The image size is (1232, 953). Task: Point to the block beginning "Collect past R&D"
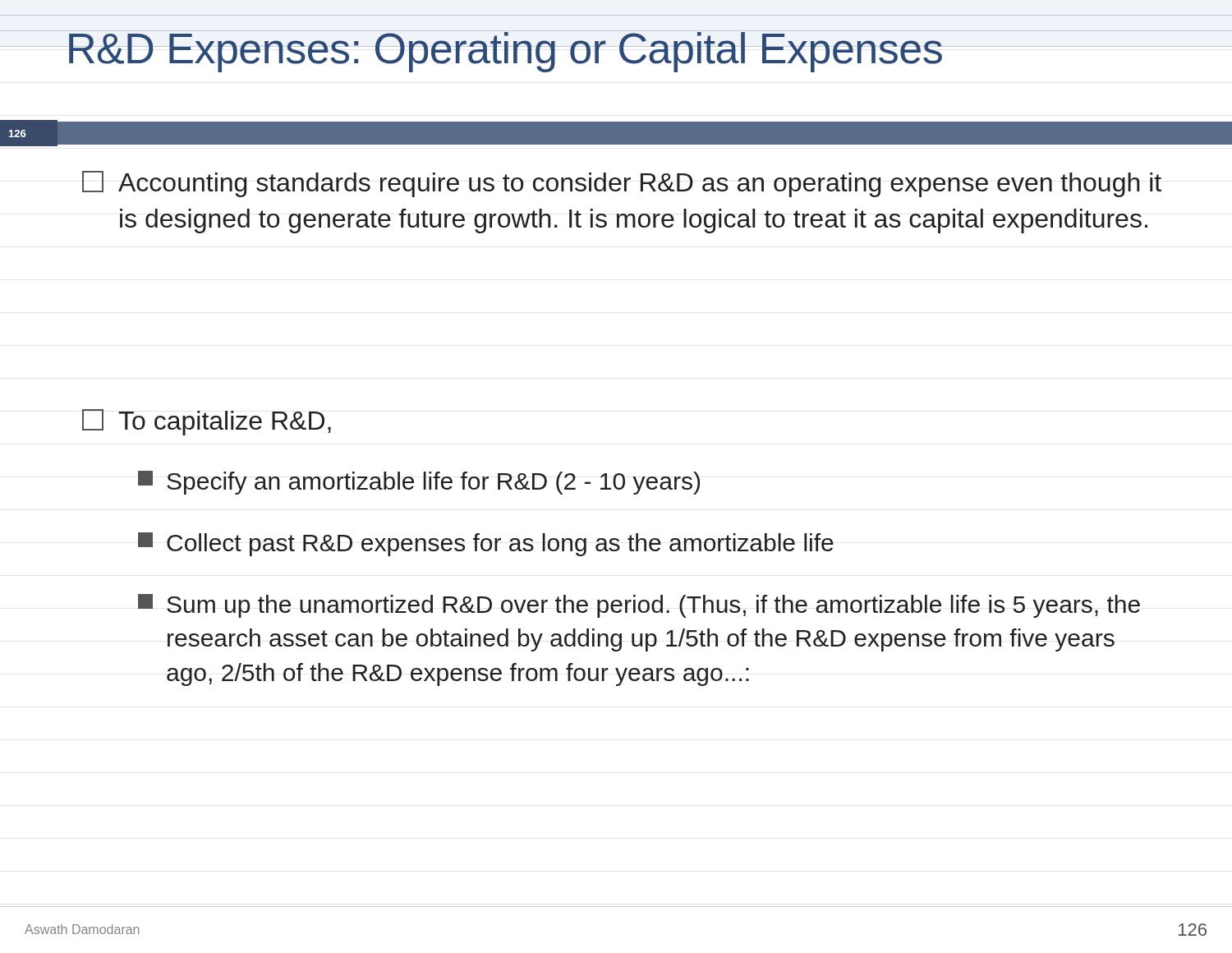[486, 543]
